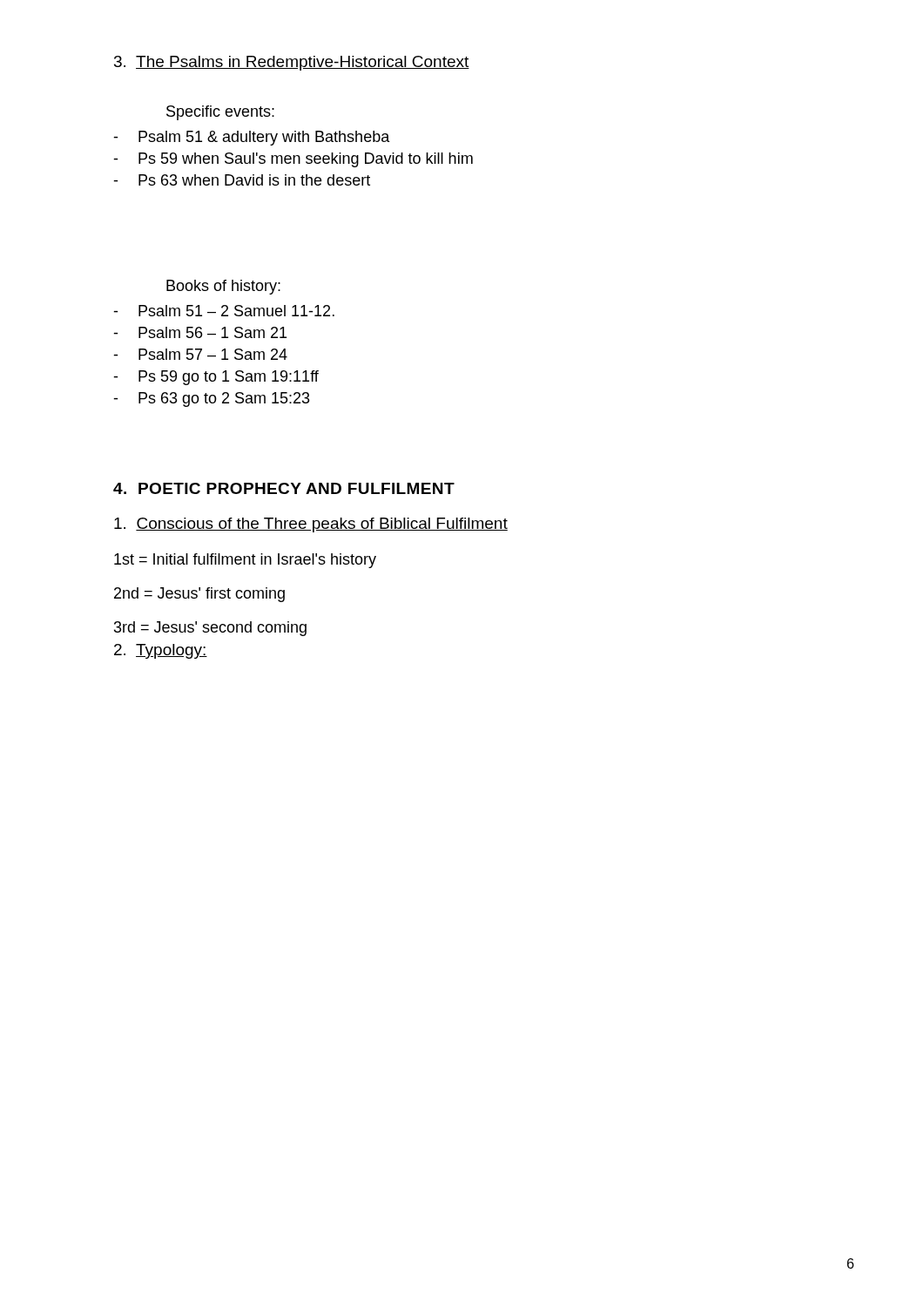Click on the passage starting "- Ps 63 go"

pos(212,399)
